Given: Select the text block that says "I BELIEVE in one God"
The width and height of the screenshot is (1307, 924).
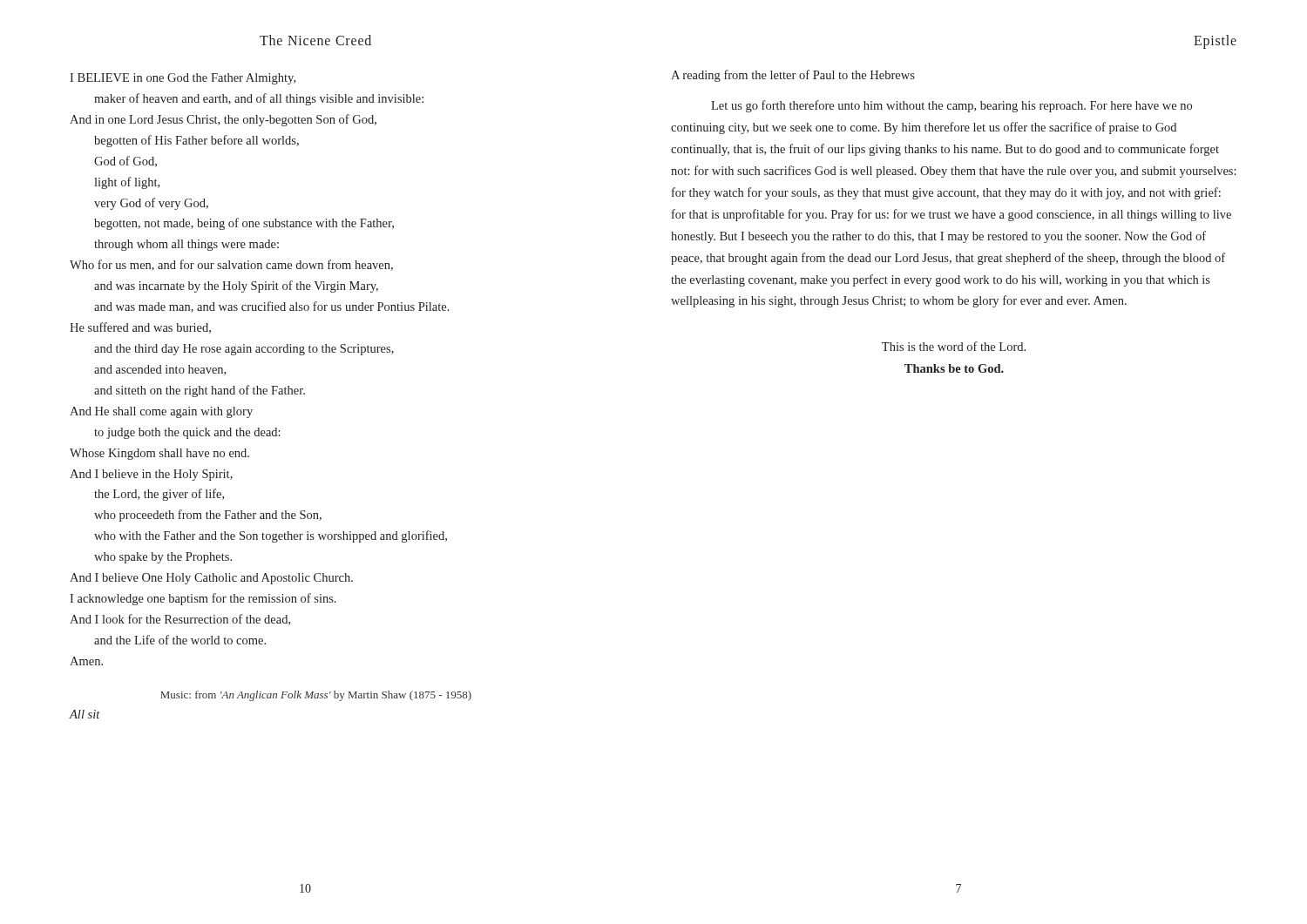Looking at the screenshot, I should 183,79.
